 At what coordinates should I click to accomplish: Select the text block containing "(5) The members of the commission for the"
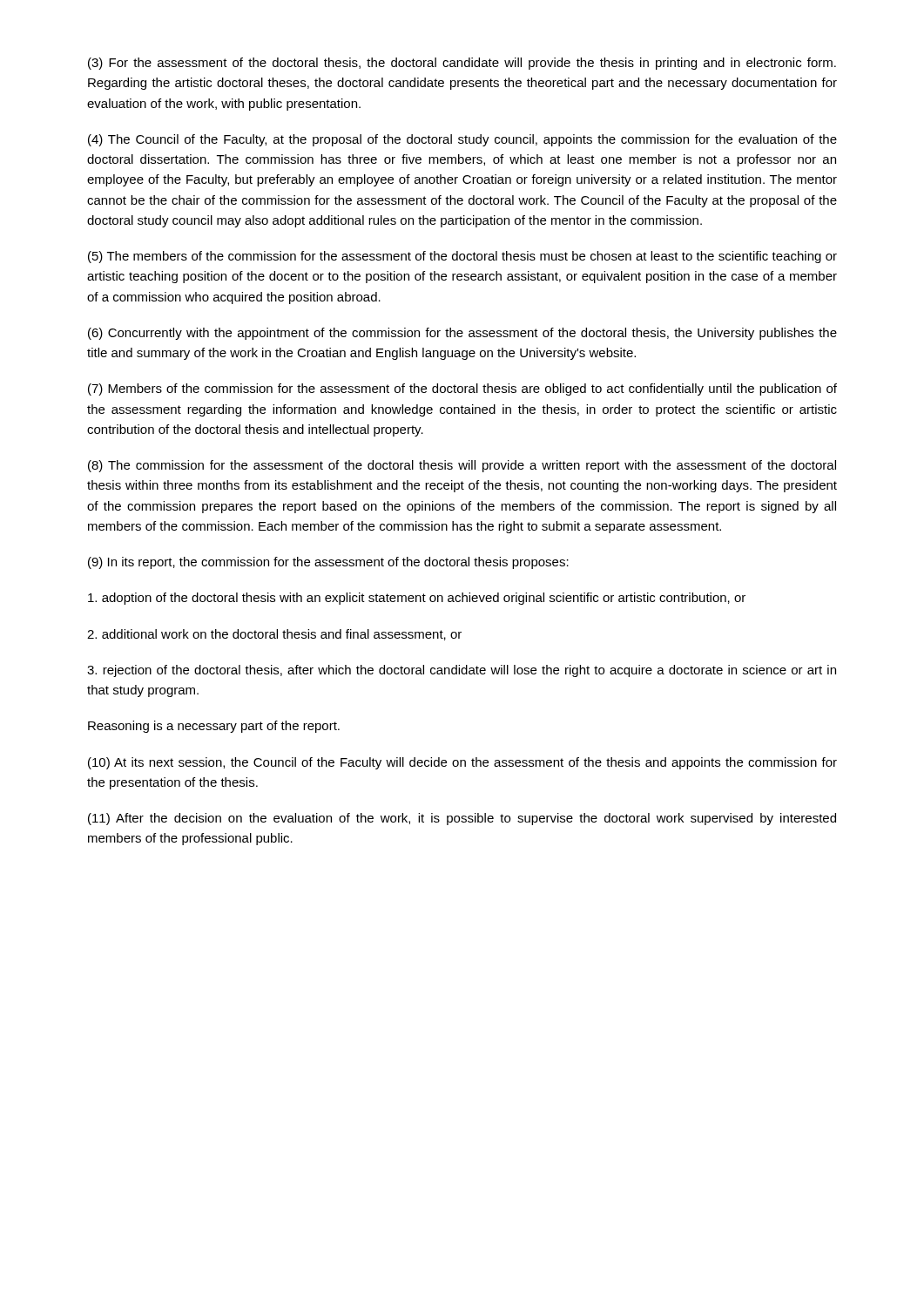click(462, 276)
